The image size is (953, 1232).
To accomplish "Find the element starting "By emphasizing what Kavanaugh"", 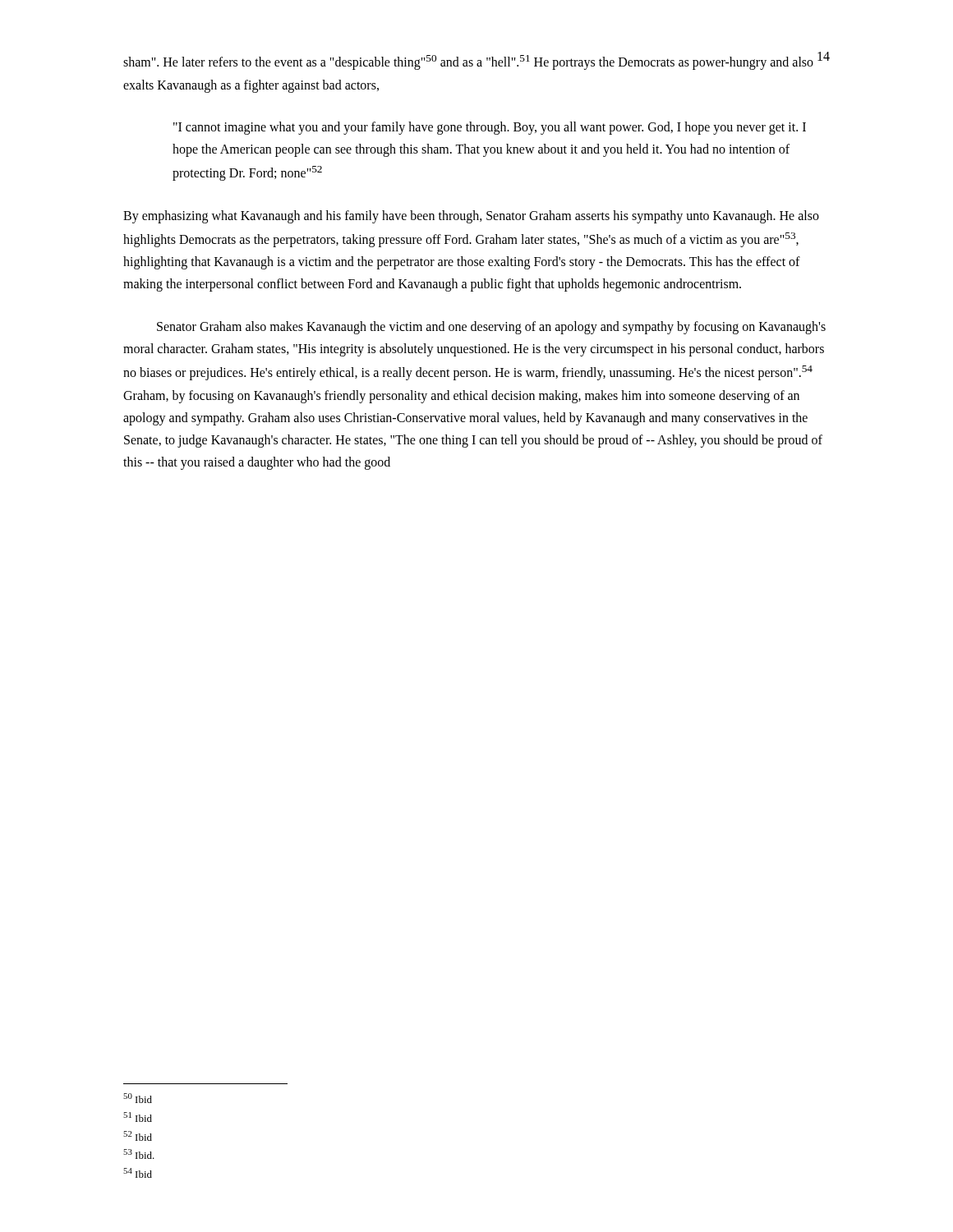I will click(476, 250).
